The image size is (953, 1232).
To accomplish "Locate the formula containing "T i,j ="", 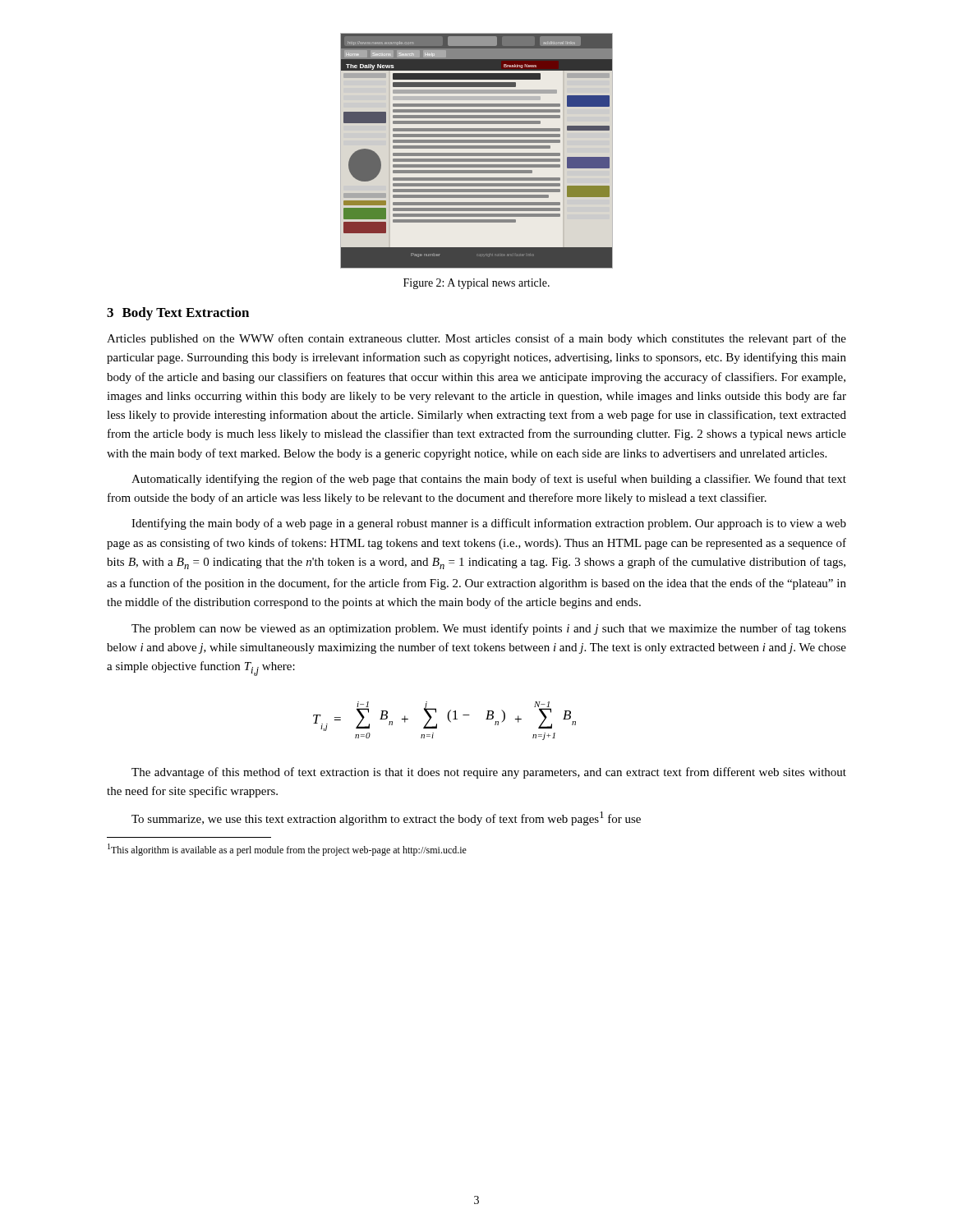I will [x=476, y=719].
